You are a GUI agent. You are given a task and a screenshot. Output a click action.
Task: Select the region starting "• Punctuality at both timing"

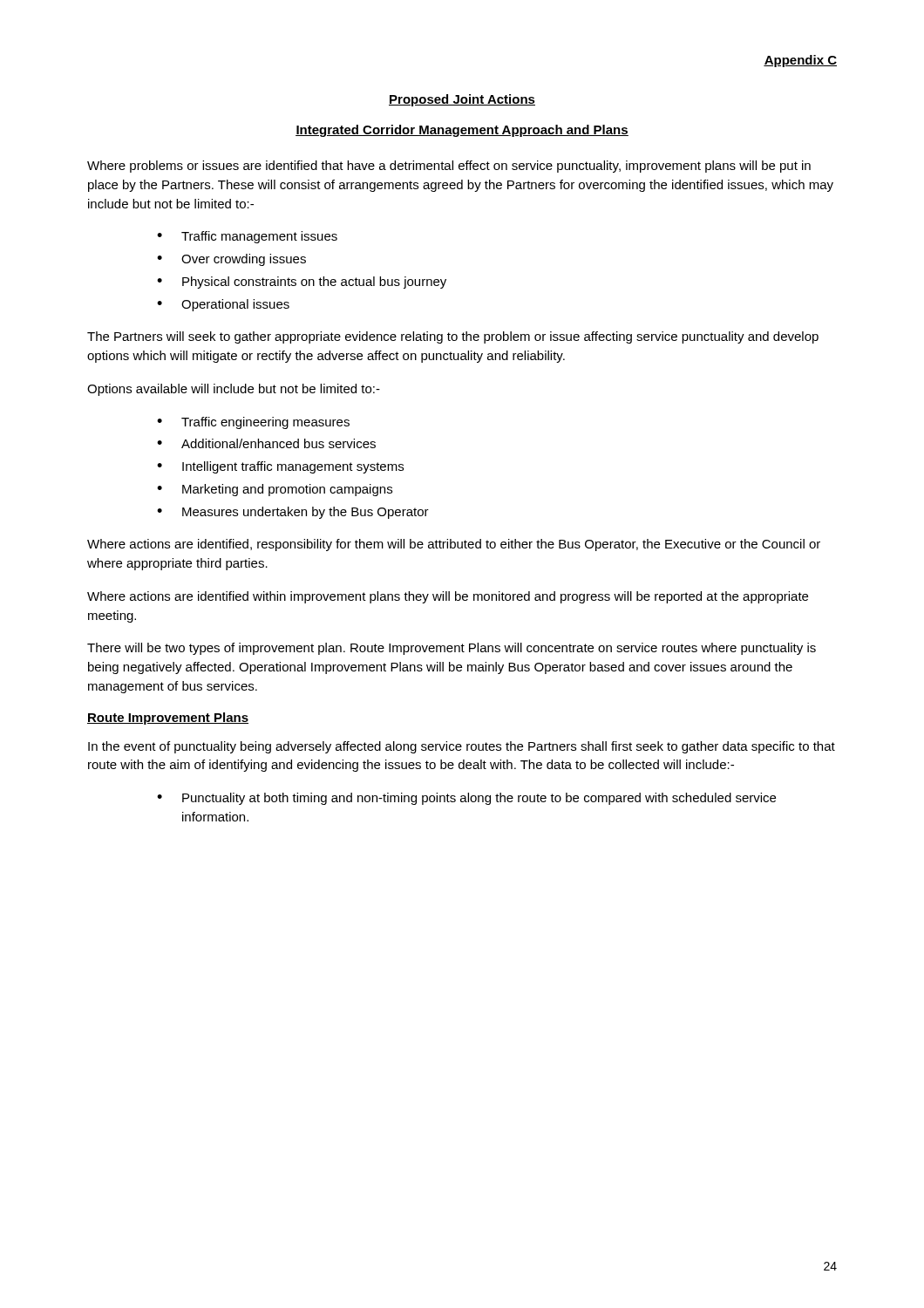(x=497, y=807)
